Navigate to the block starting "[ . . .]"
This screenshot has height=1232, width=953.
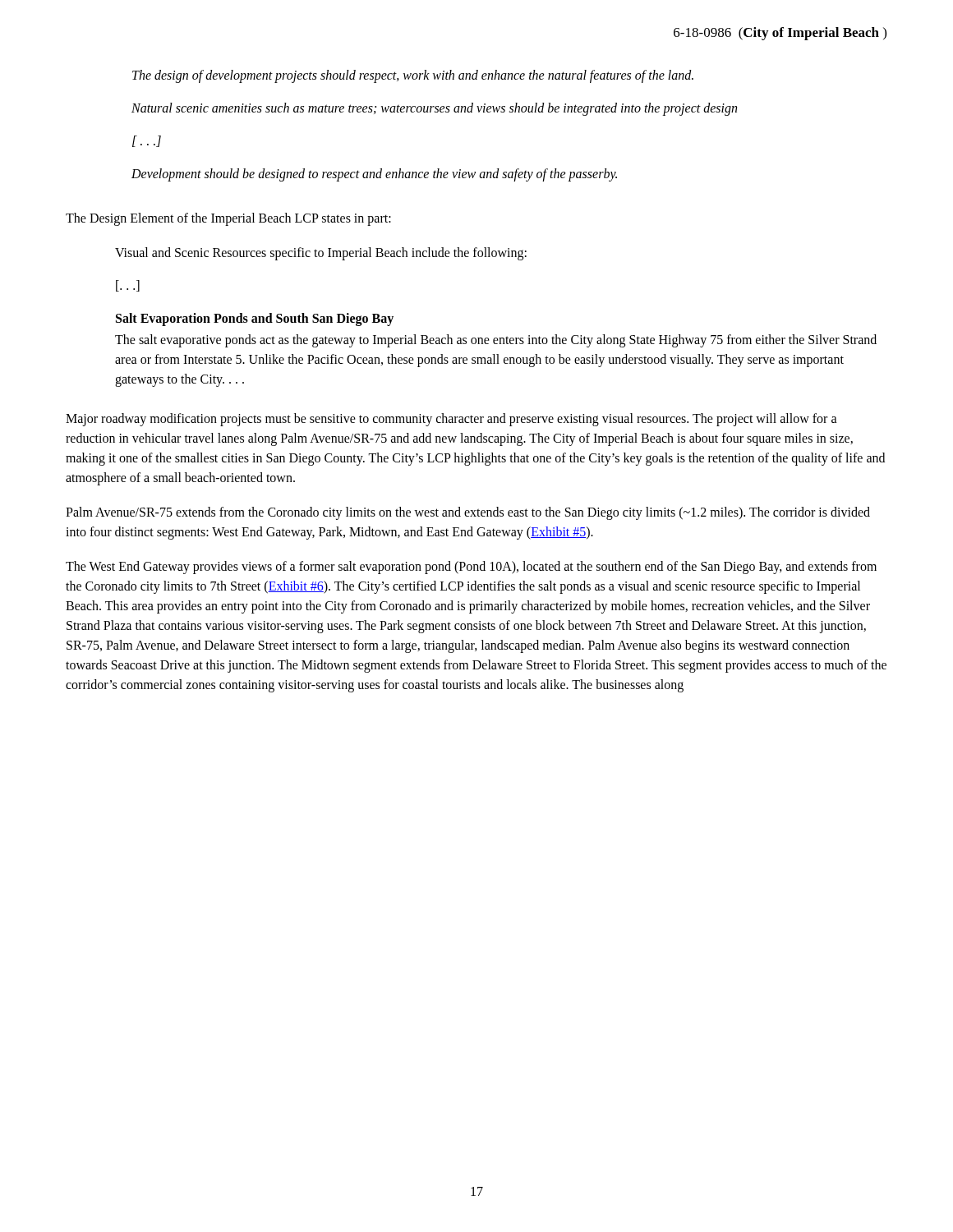(146, 141)
